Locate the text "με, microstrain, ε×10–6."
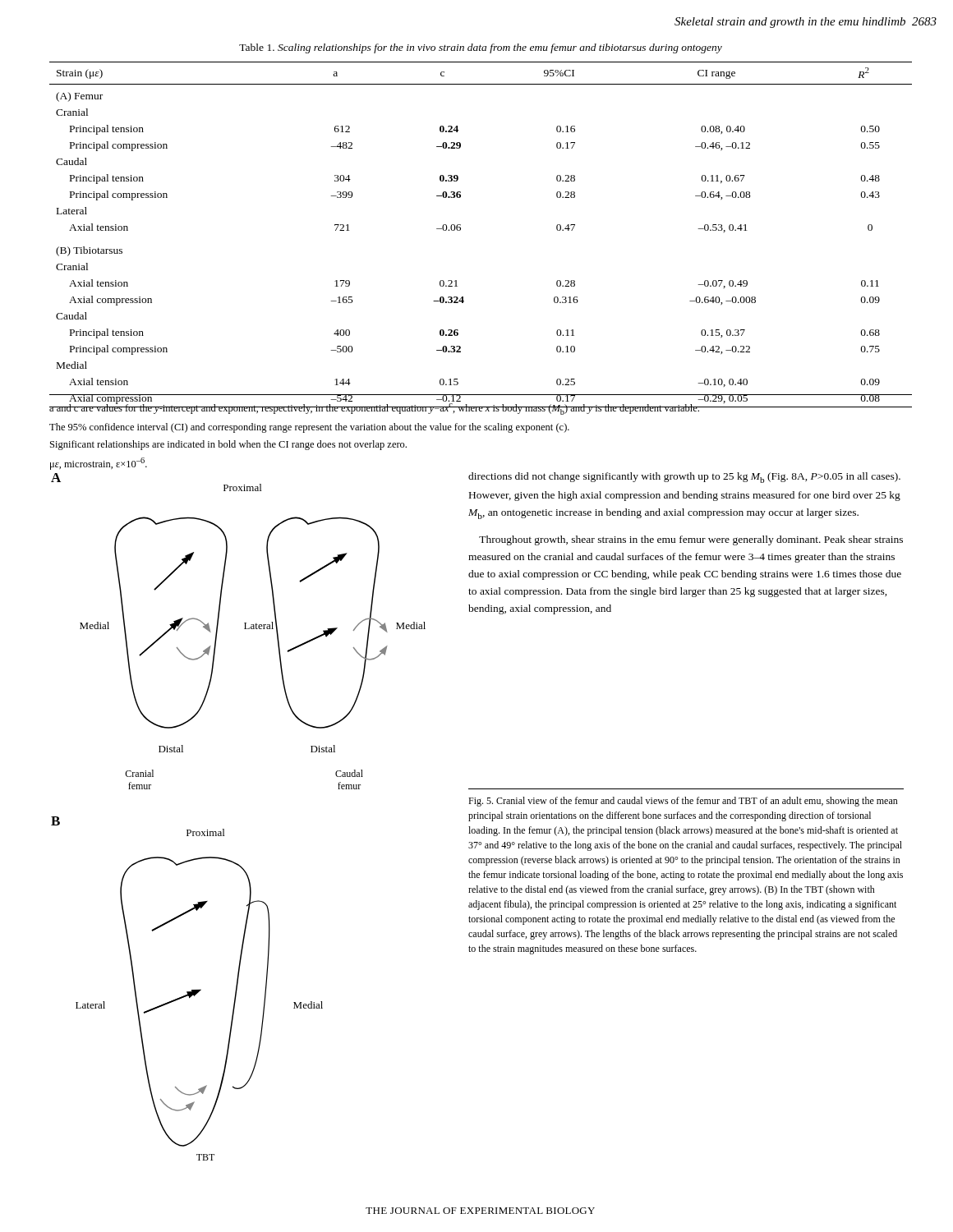The height and width of the screenshot is (1232, 953). 98,463
